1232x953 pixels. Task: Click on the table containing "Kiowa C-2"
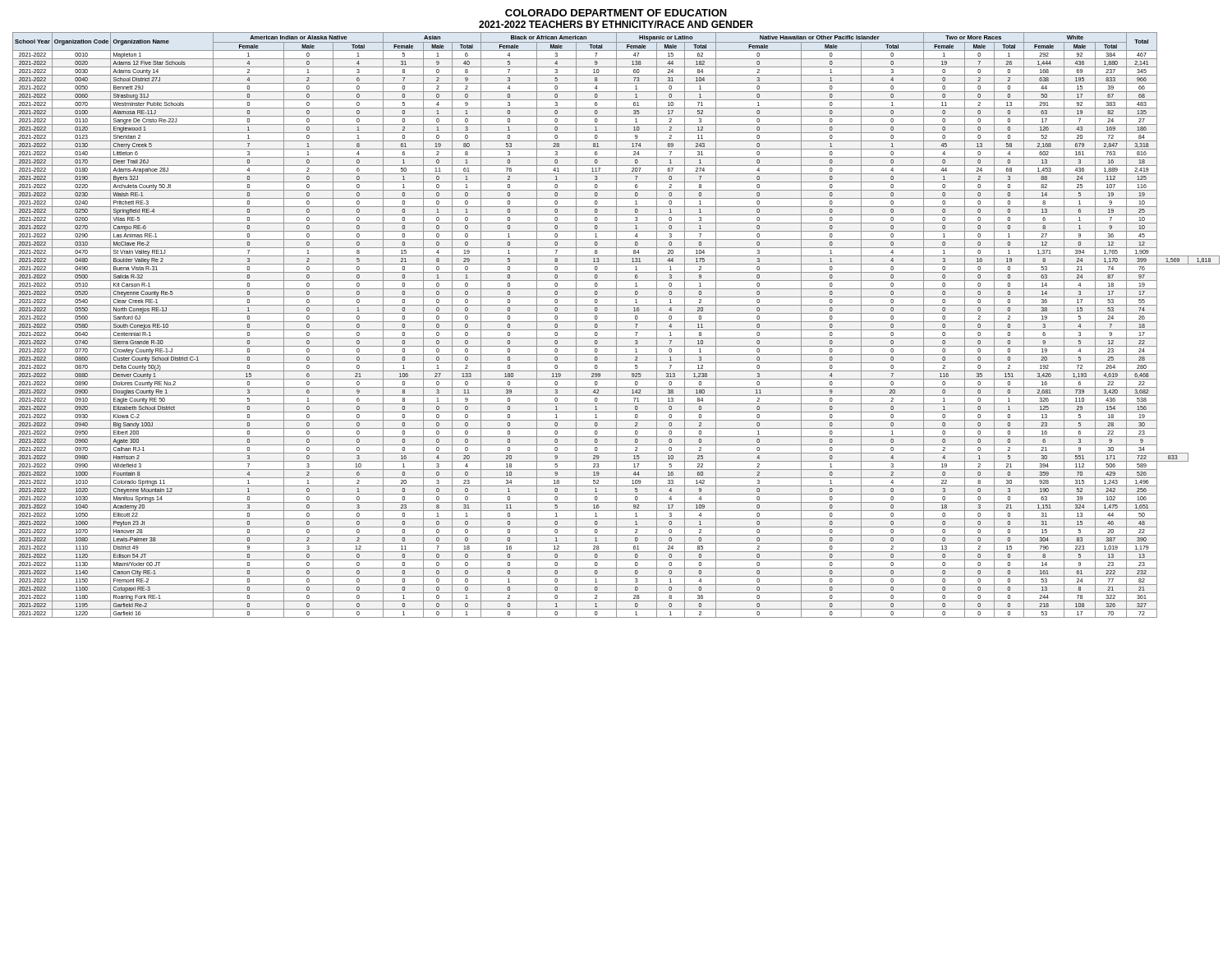click(x=616, y=325)
